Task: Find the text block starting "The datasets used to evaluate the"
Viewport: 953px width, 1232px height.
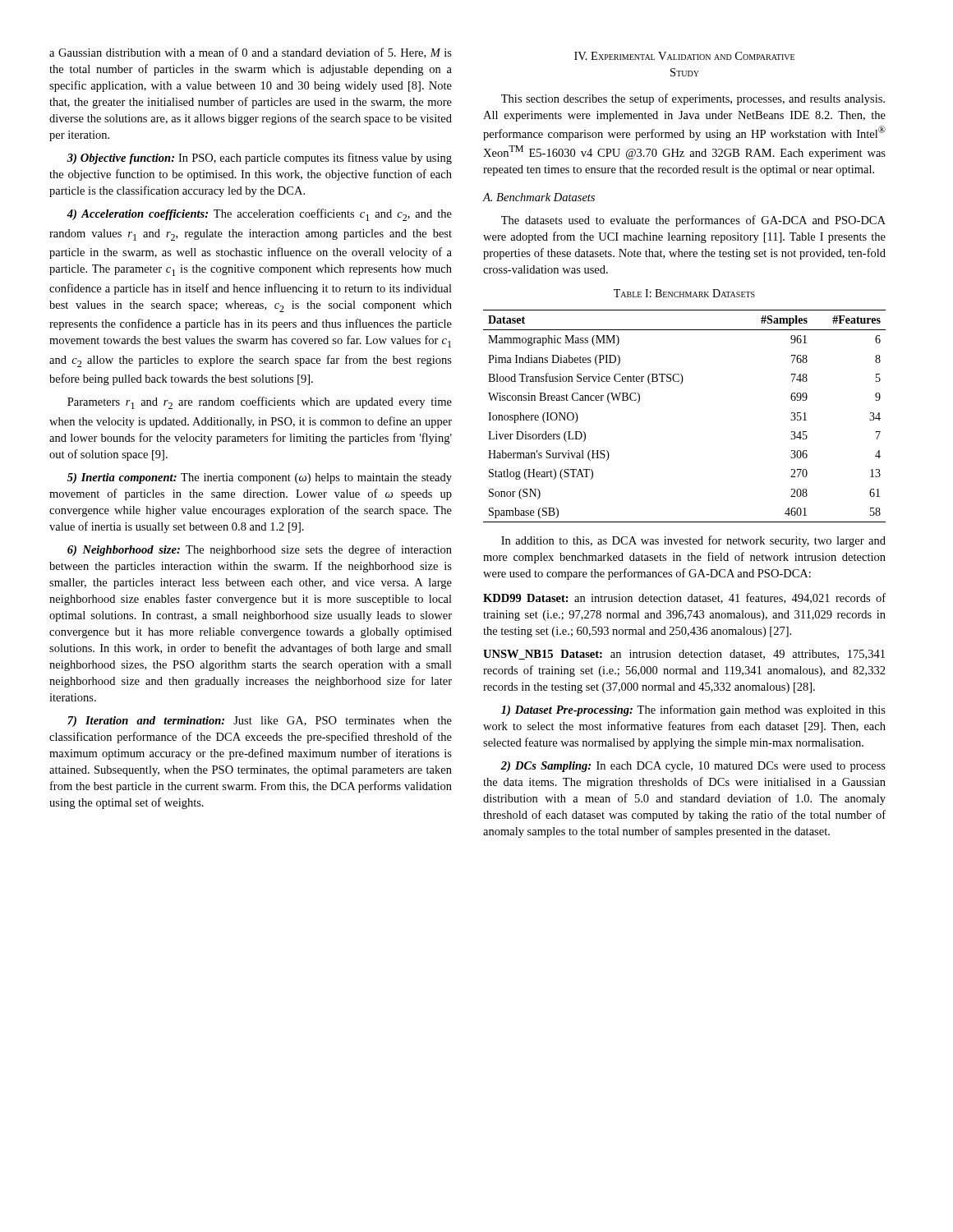Action: click(684, 244)
